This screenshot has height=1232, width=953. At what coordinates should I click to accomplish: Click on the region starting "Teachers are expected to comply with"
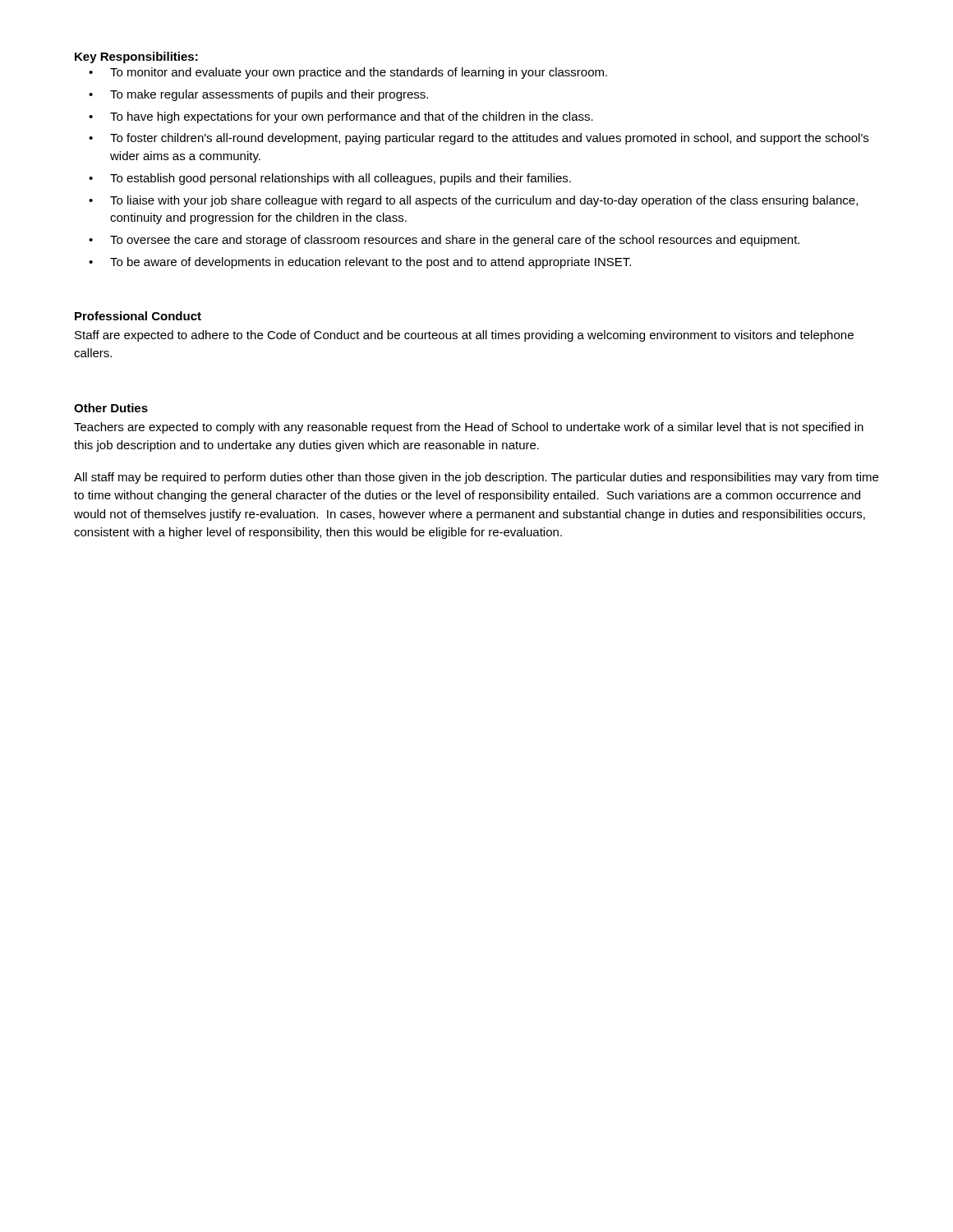coord(469,436)
